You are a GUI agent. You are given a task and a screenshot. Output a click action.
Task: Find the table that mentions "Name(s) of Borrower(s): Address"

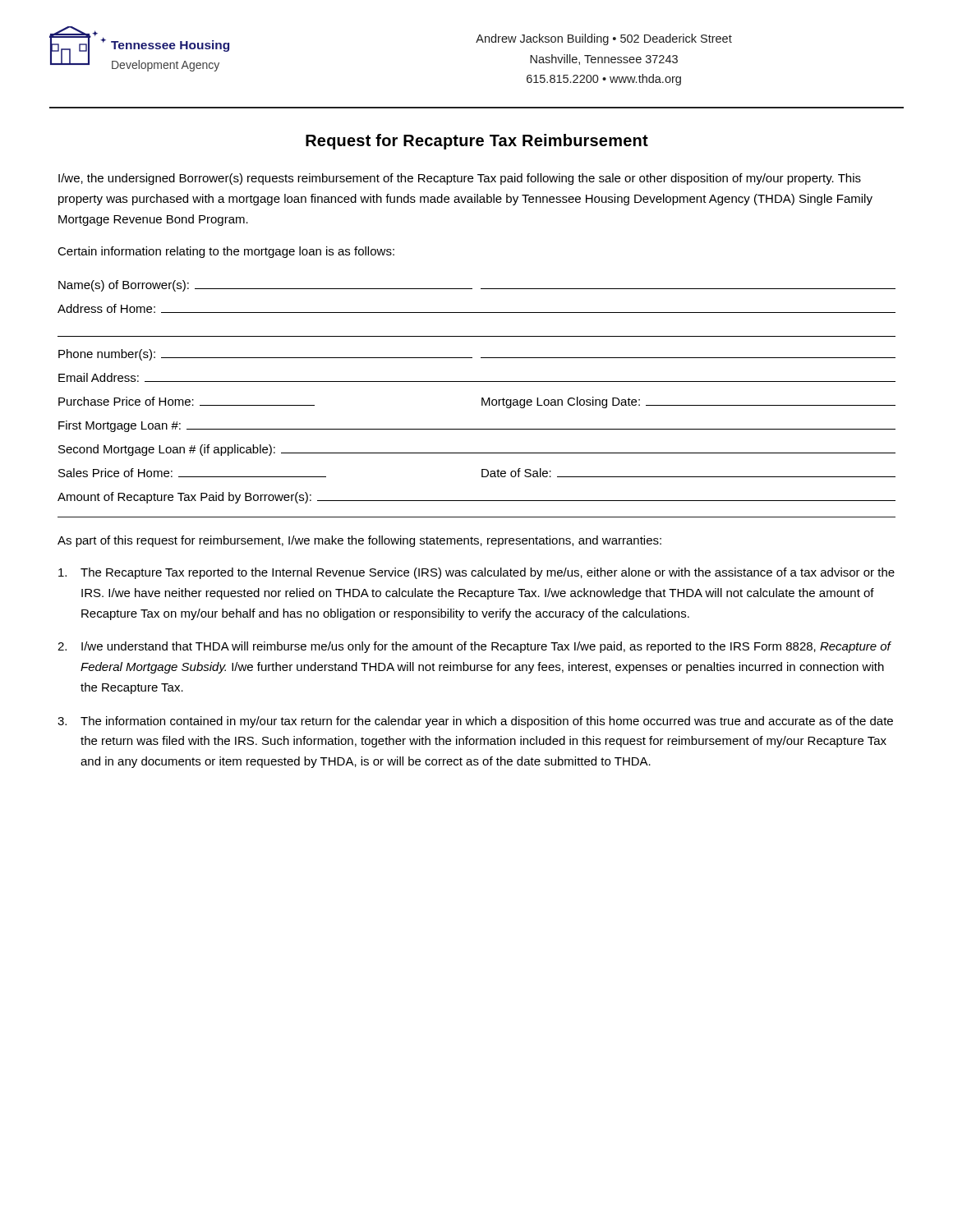[476, 390]
